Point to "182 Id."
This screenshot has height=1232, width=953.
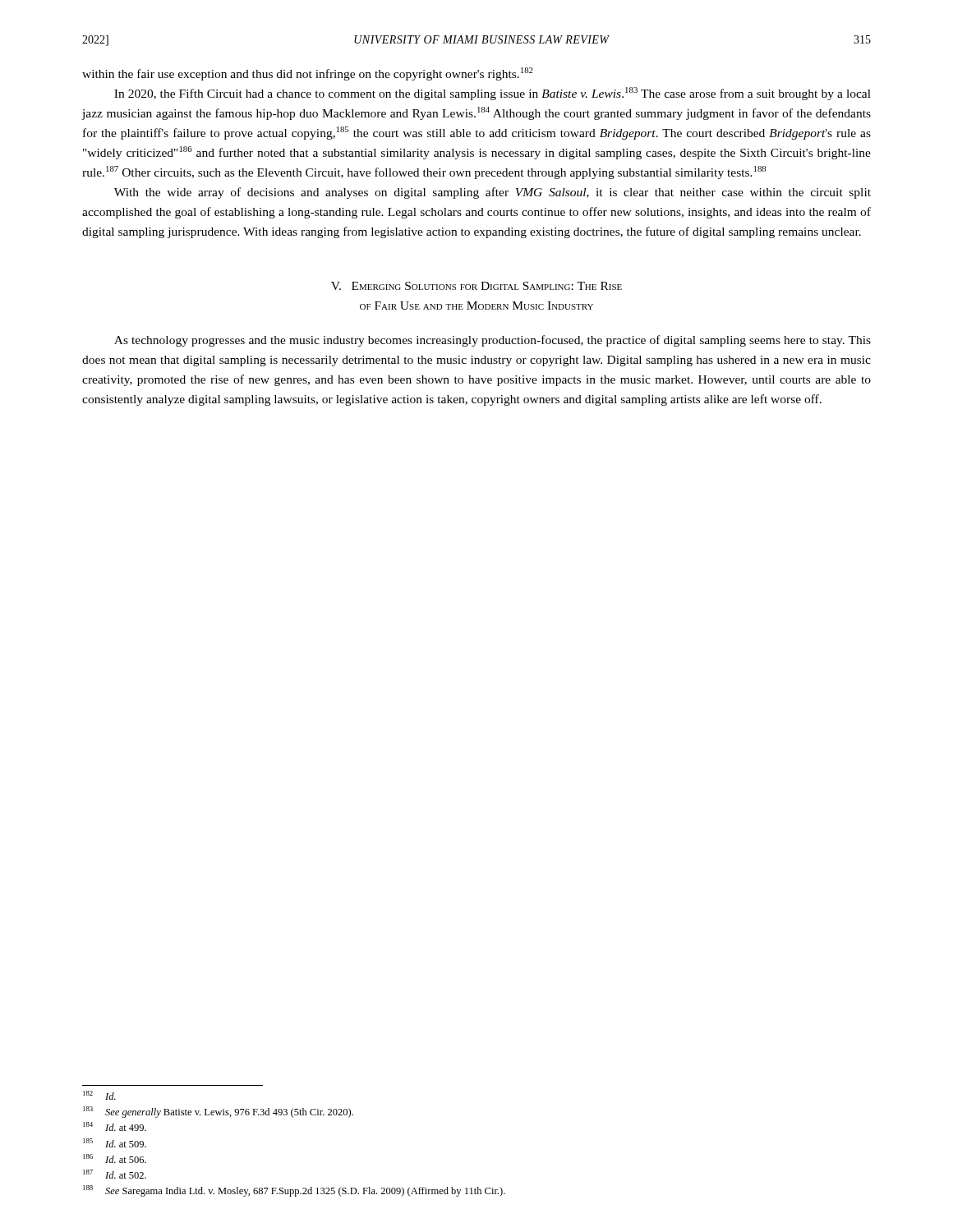coord(99,1097)
